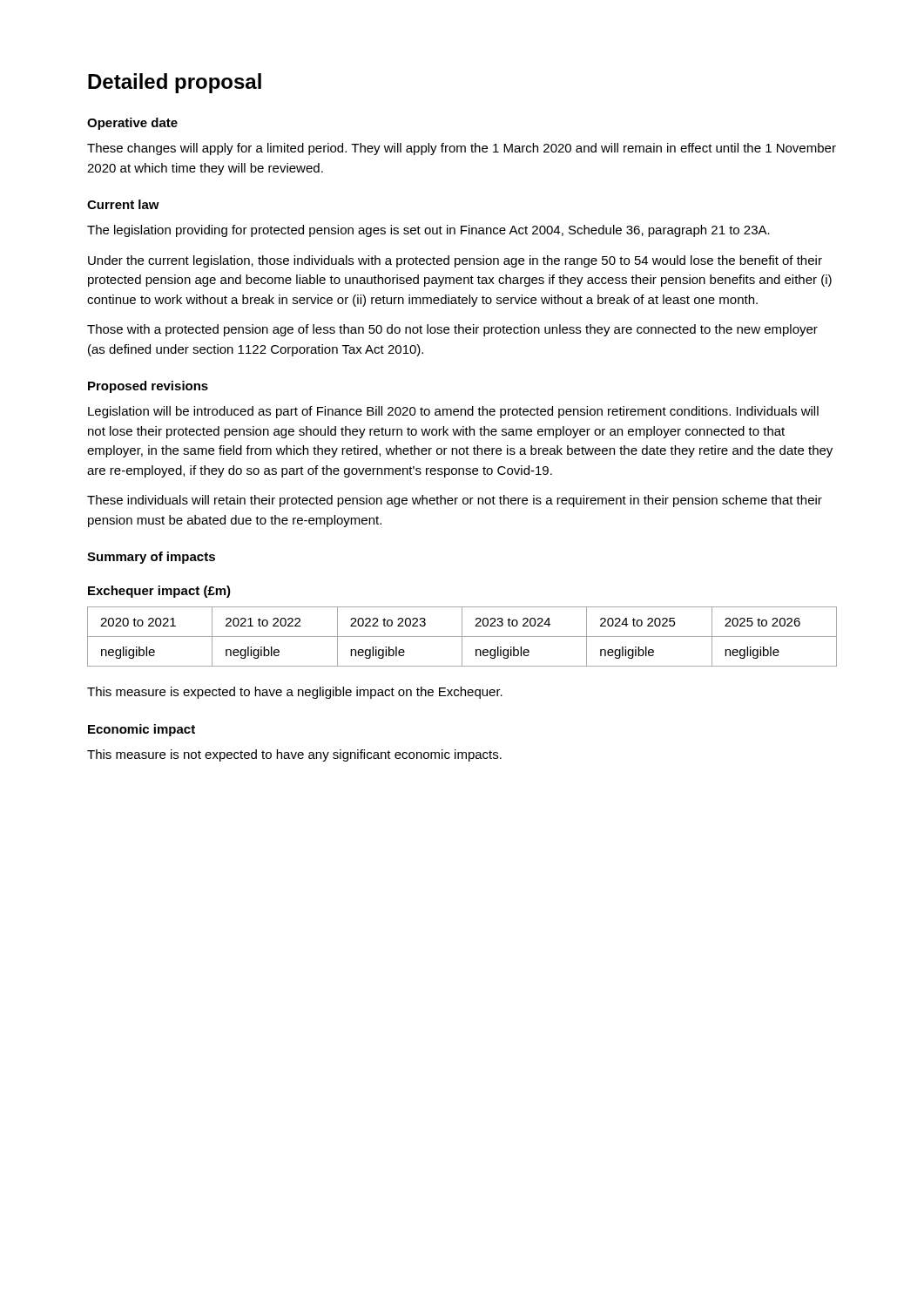Screen dimensions: 1307x924
Task: Click on the text block that reads "These changes will apply for"
Action: [x=462, y=157]
